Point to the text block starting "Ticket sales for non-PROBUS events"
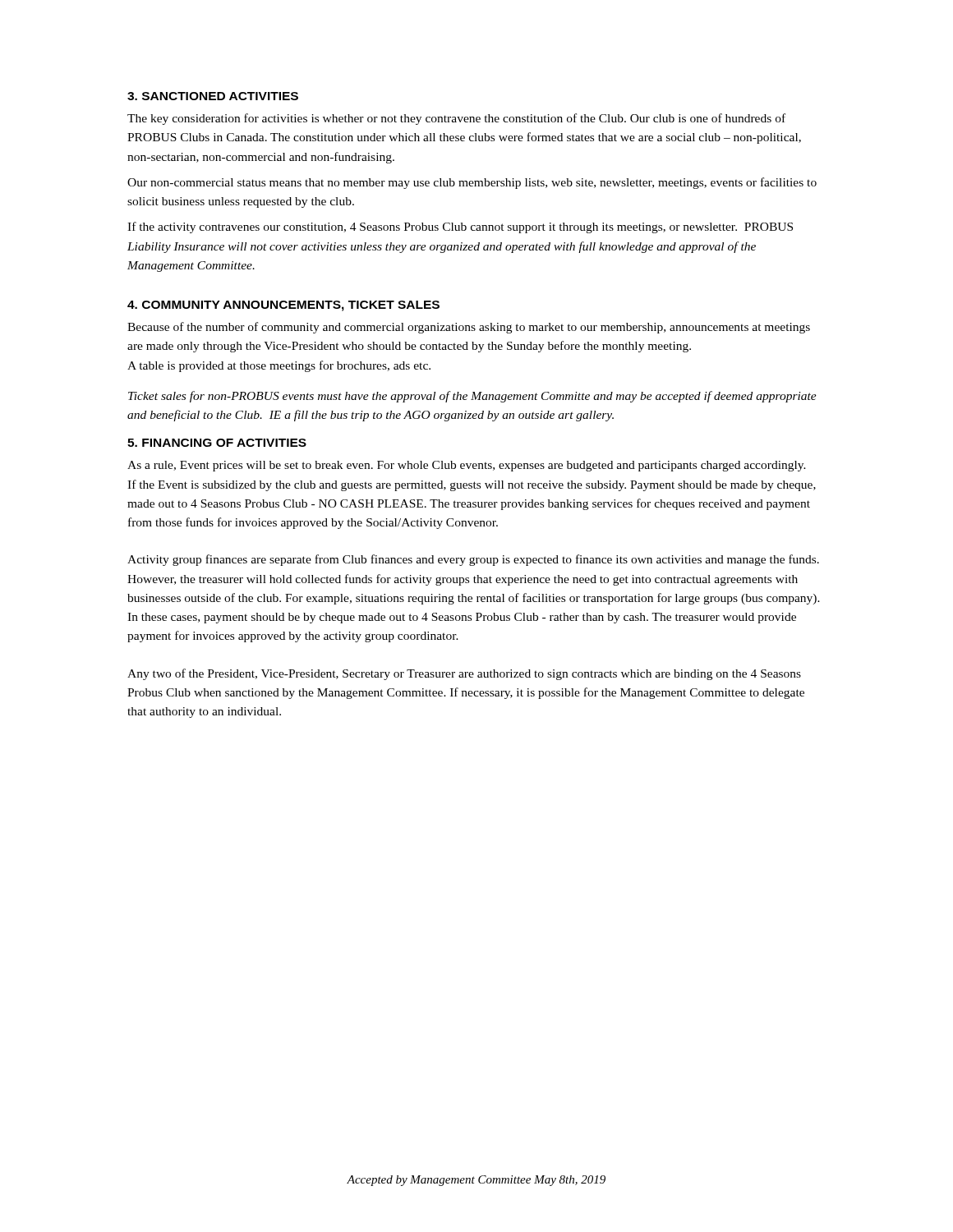 472,405
